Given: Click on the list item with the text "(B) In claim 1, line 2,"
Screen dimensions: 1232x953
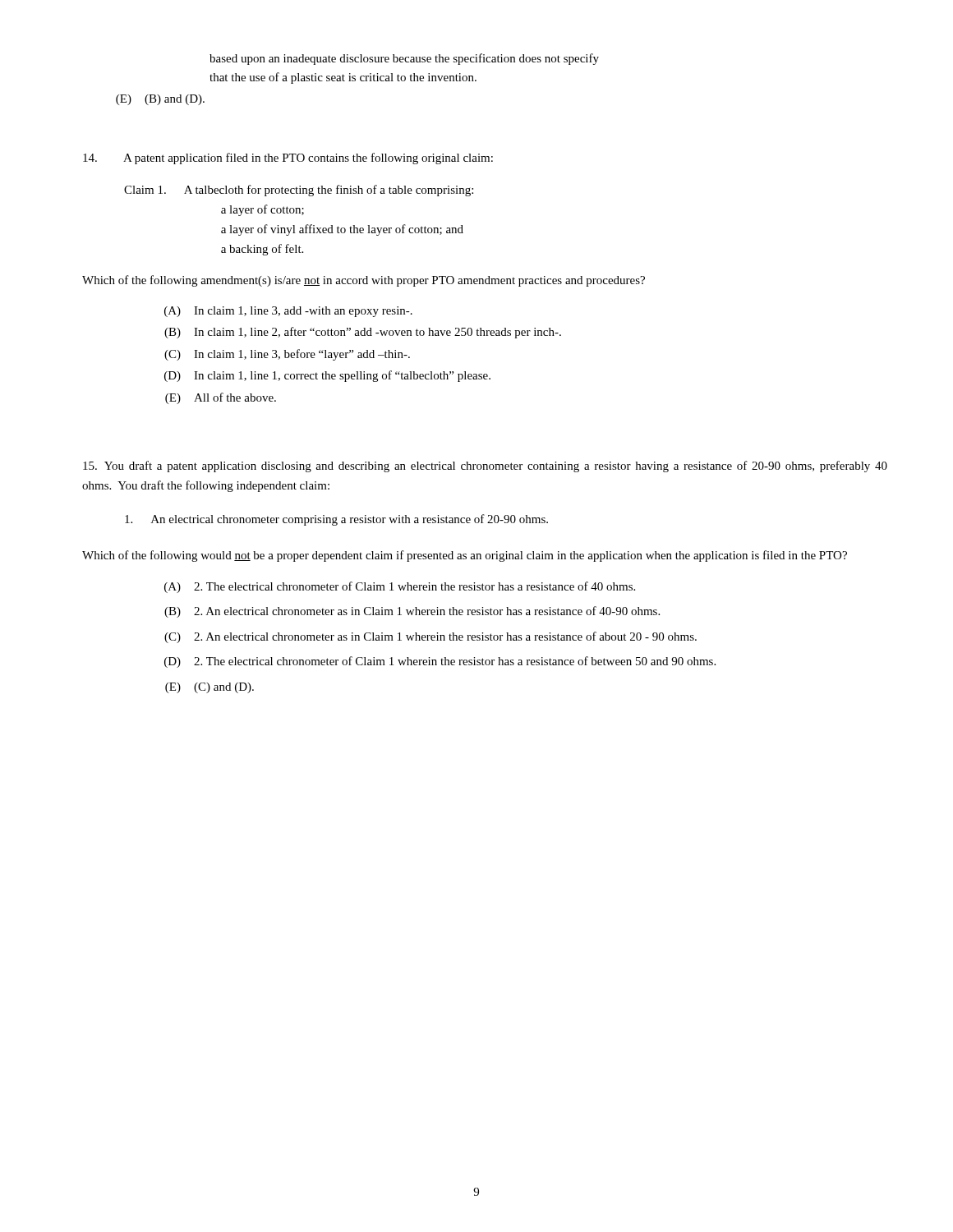Looking at the screenshot, I should (509, 332).
